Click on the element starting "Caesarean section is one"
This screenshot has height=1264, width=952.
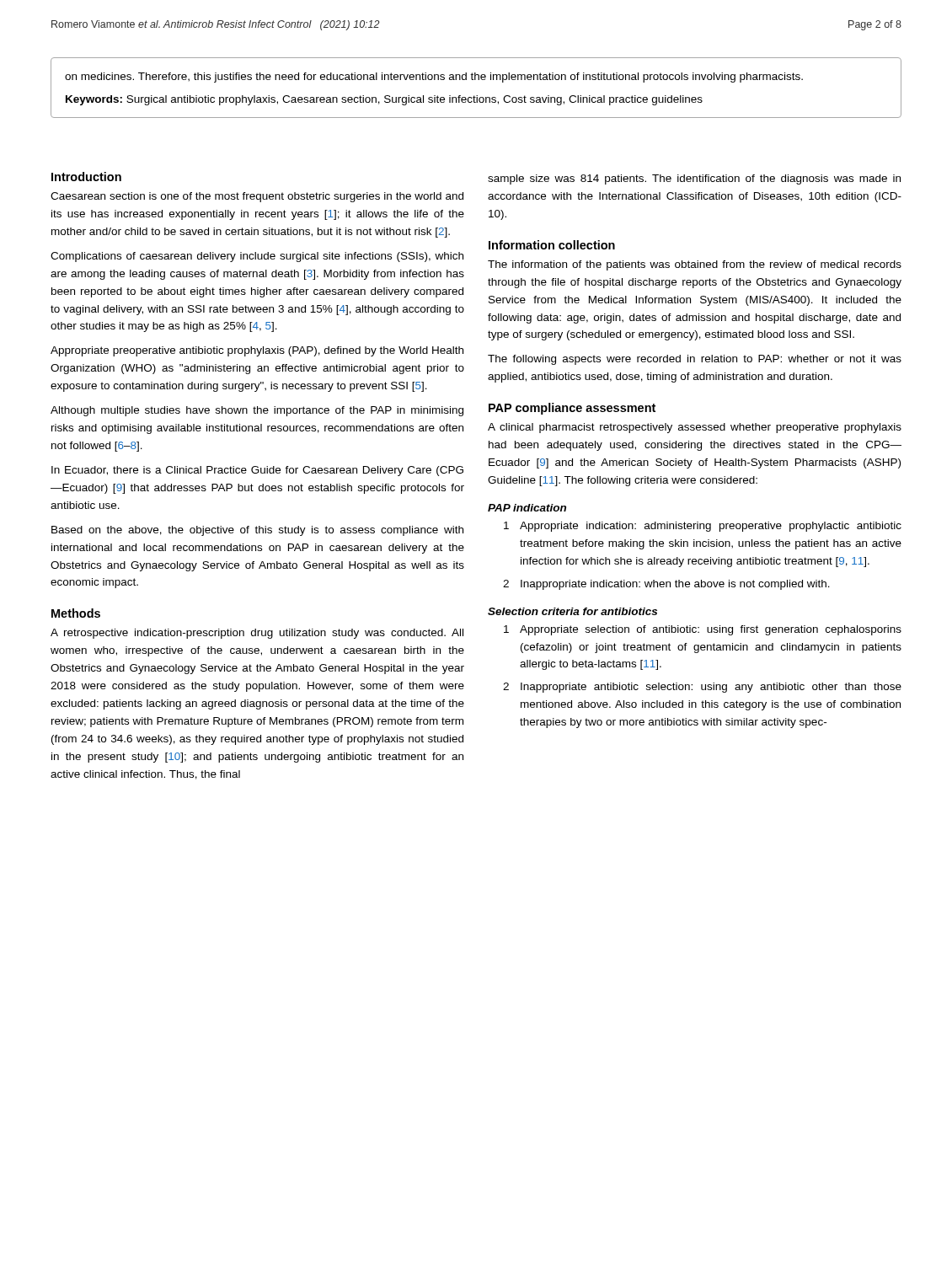pyautogui.click(x=257, y=214)
